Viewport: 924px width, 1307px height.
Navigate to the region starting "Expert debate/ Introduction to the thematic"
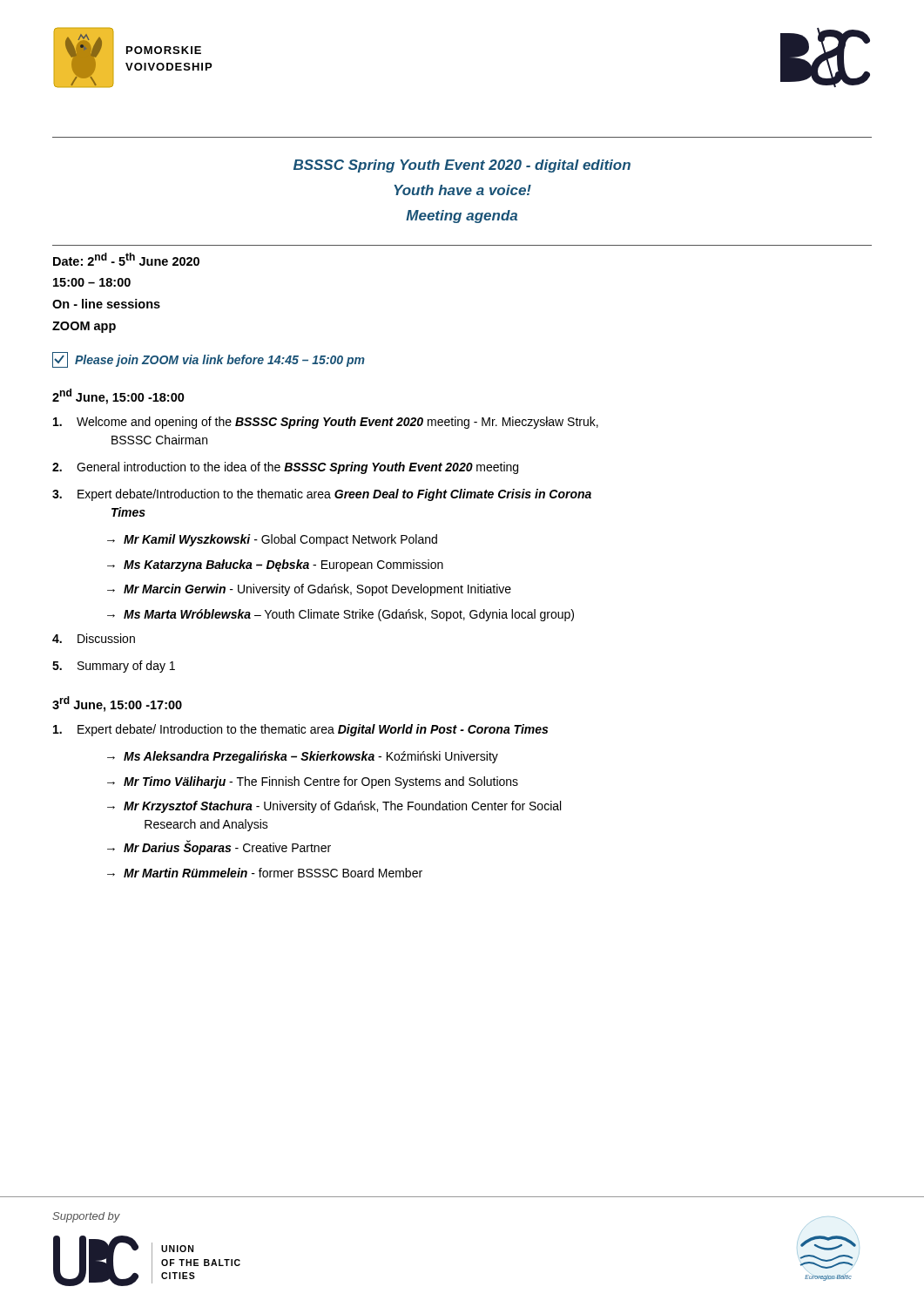pos(300,730)
